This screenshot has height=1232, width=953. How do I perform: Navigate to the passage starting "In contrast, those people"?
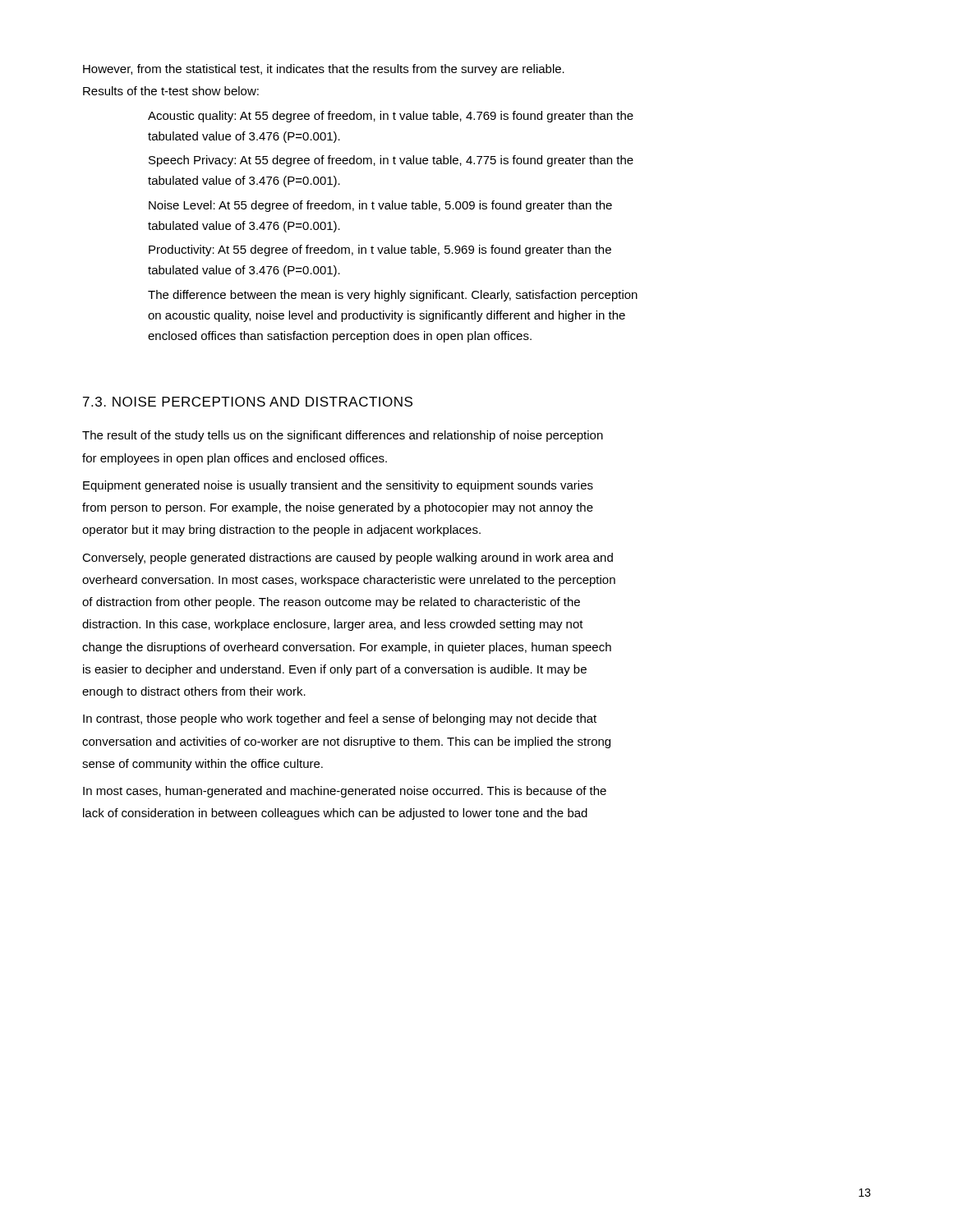coord(476,741)
